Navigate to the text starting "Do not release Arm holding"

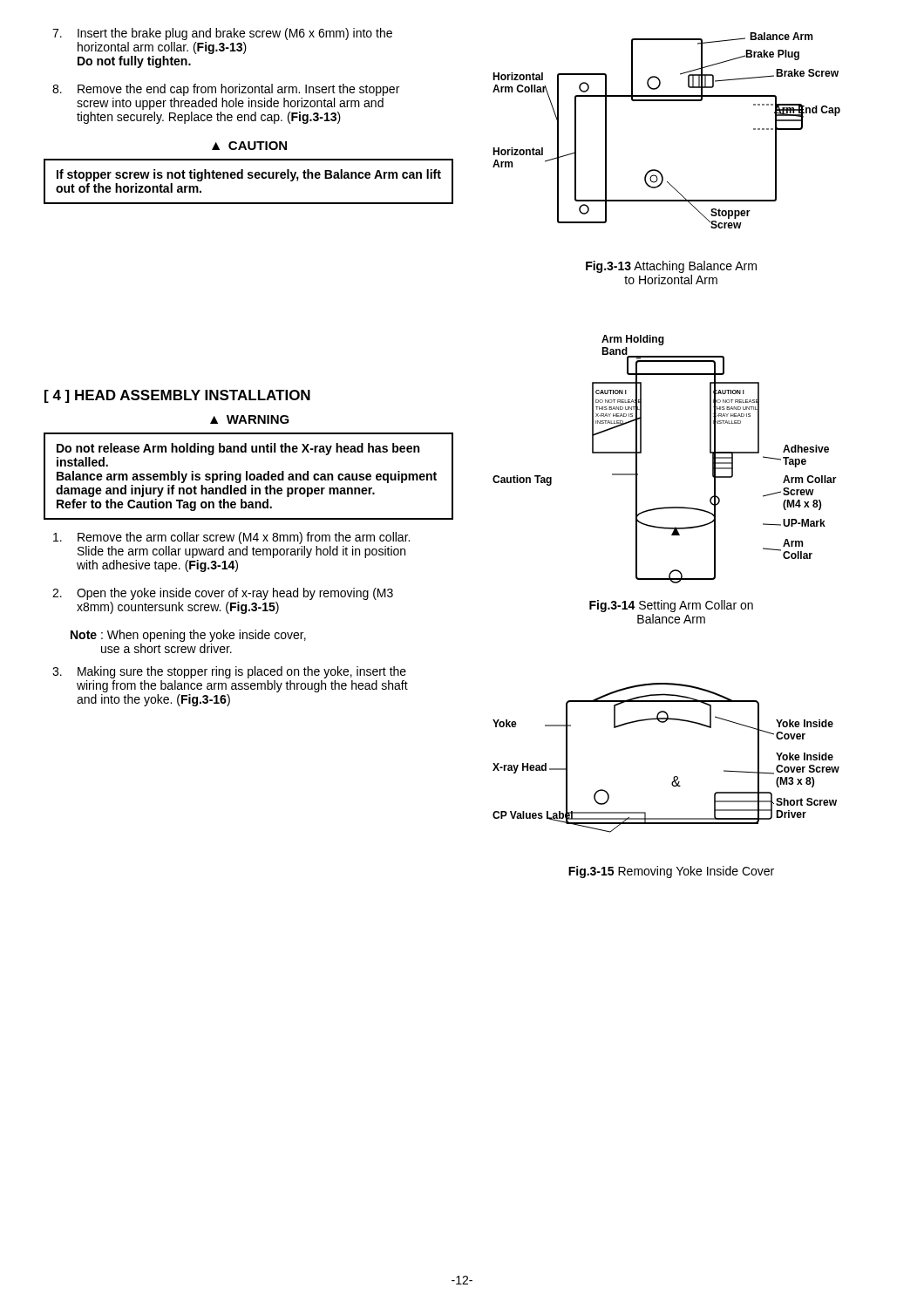[246, 476]
